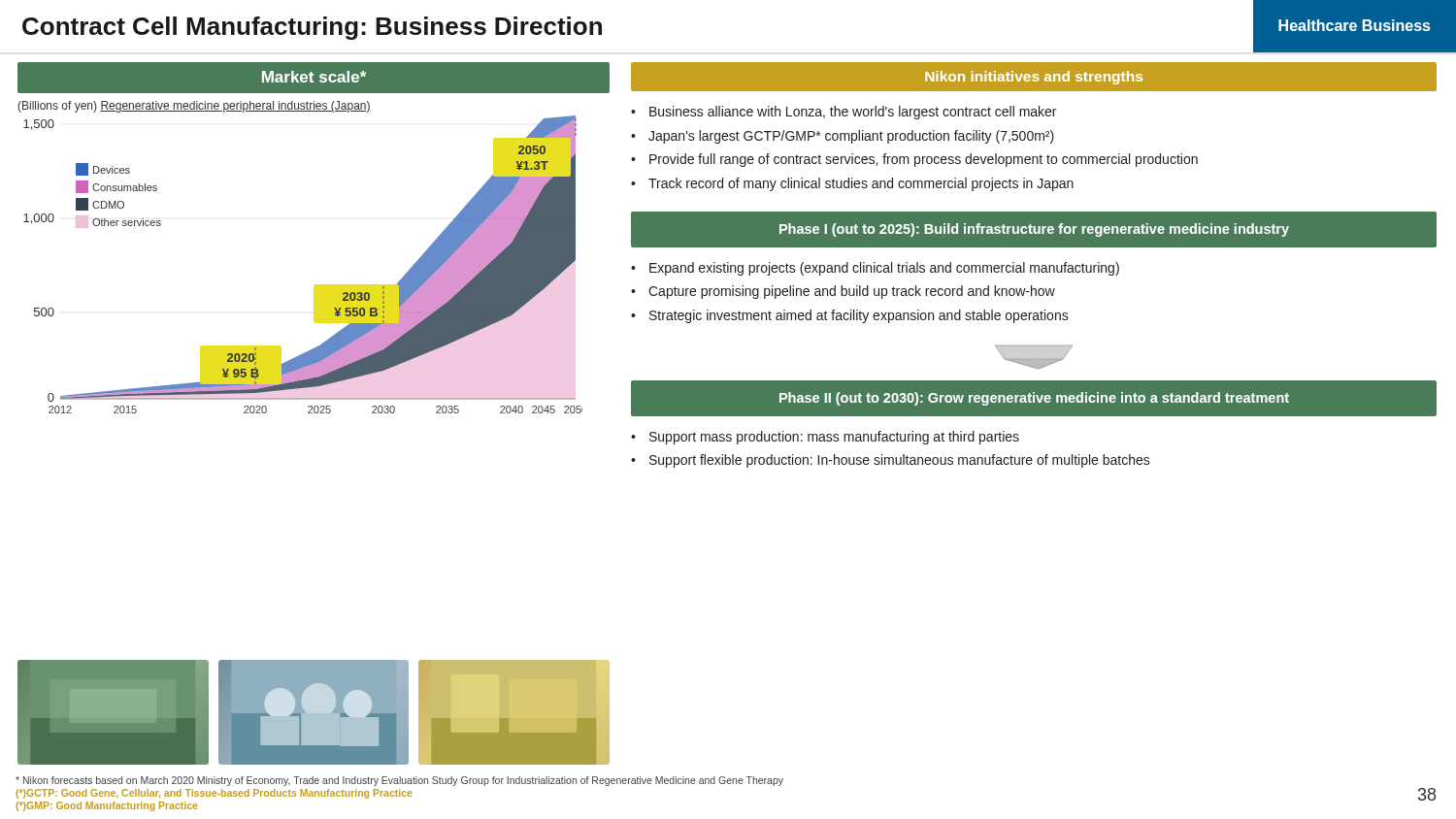Locate the text block starting "• Capture promising"
The height and width of the screenshot is (819, 1456).
(843, 292)
